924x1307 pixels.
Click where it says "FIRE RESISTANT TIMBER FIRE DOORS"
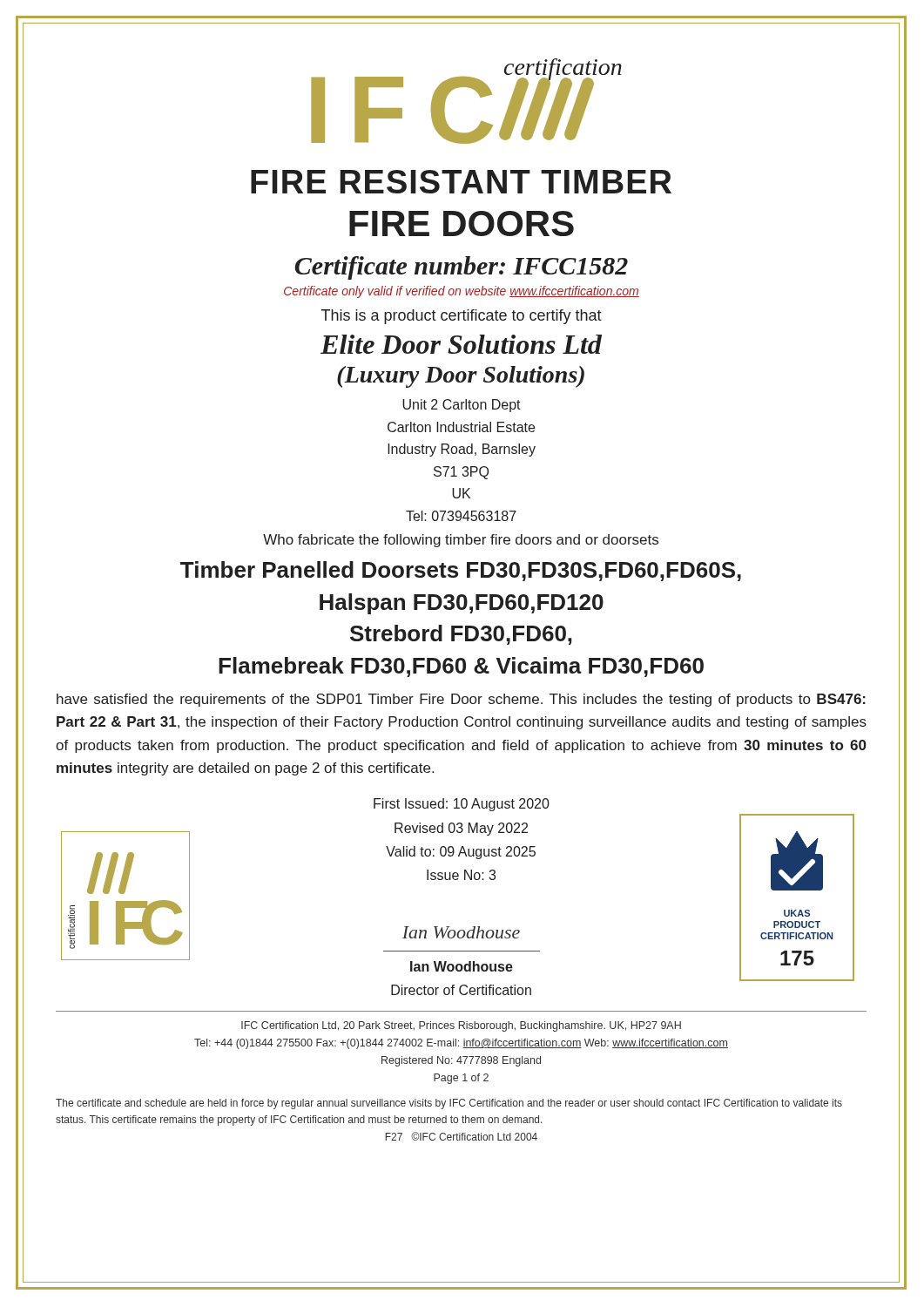(461, 205)
